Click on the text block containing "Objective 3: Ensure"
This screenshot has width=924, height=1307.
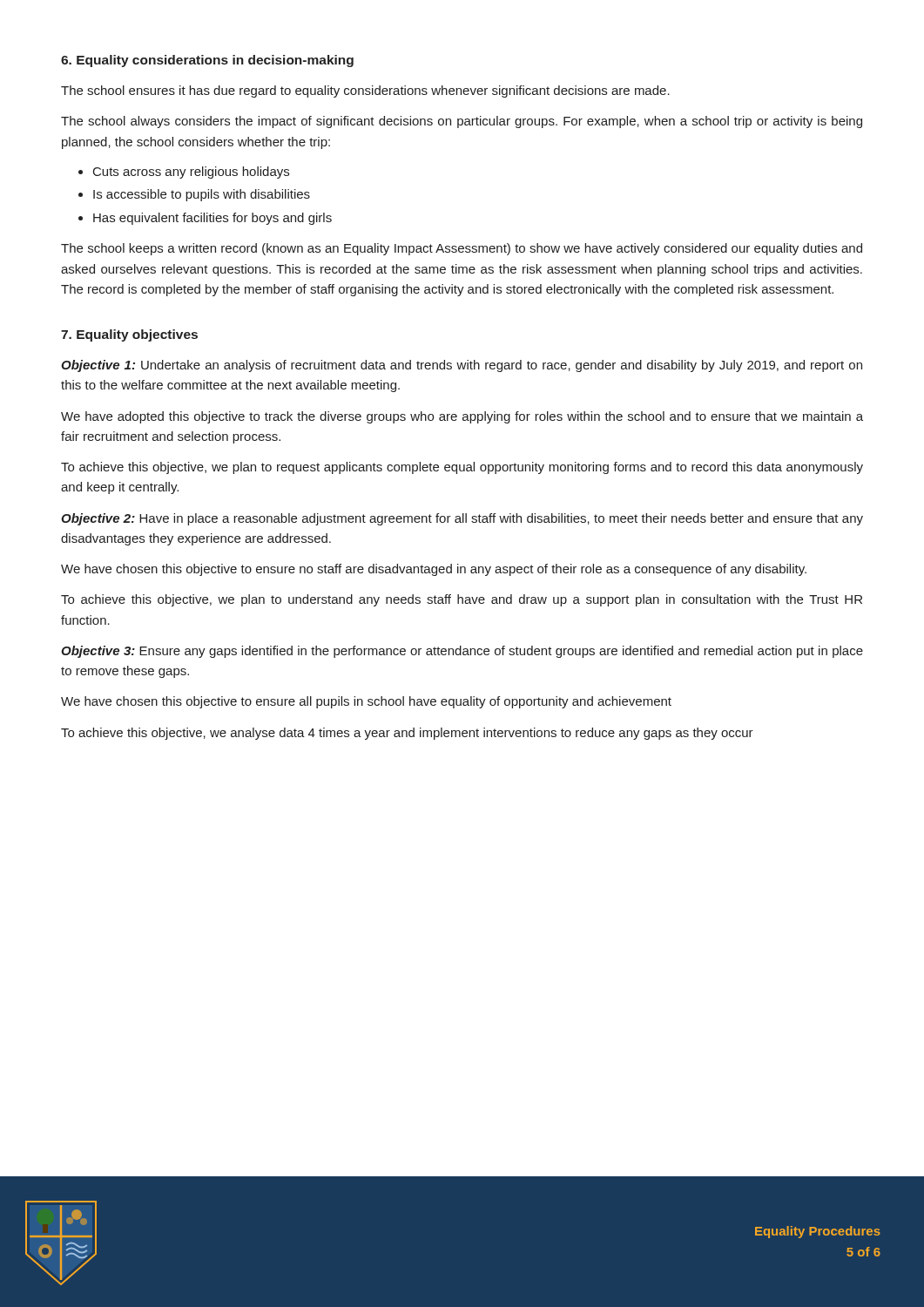pos(462,660)
